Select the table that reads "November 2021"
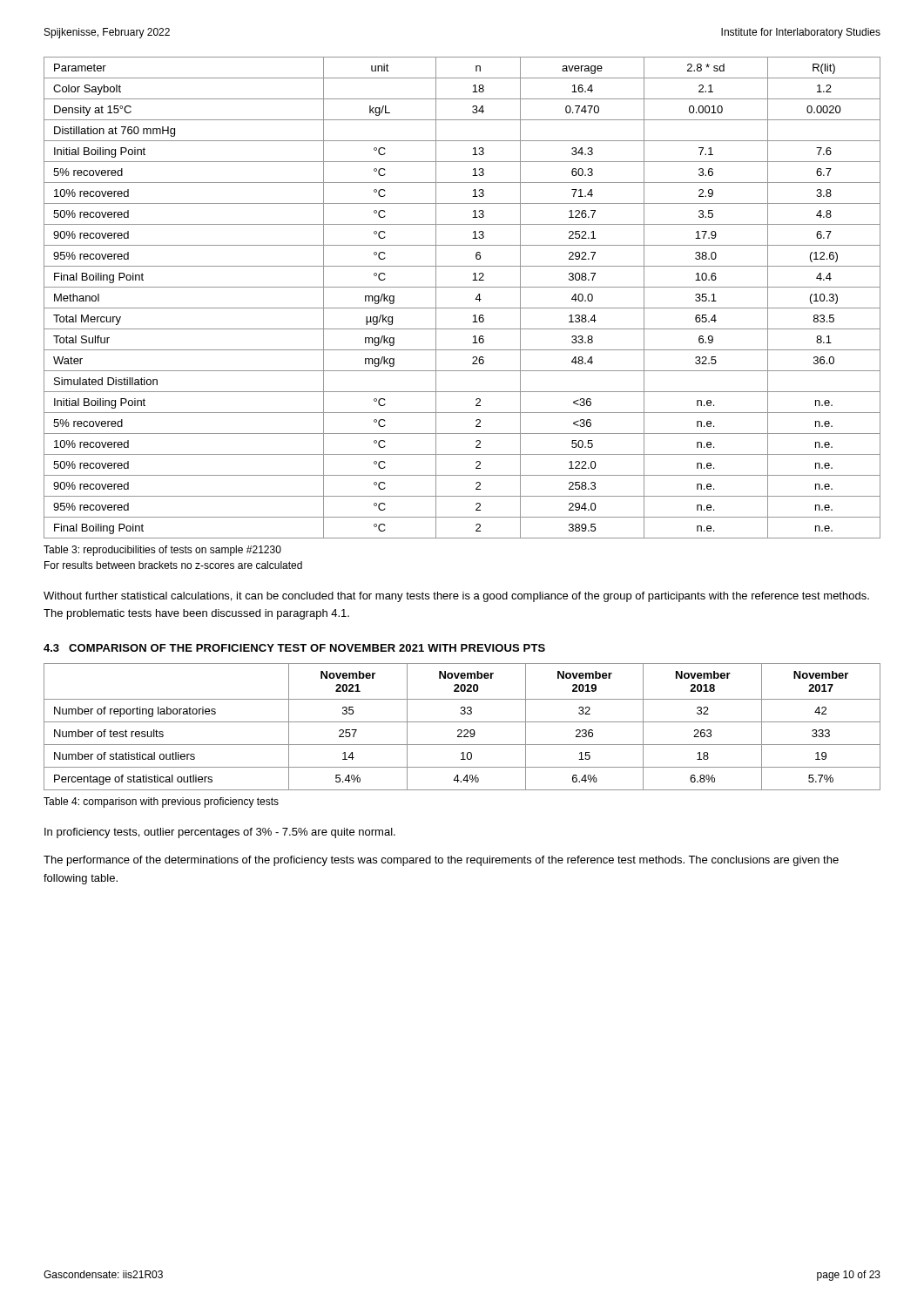The height and width of the screenshot is (1307, 924). [x=462, y=727]
